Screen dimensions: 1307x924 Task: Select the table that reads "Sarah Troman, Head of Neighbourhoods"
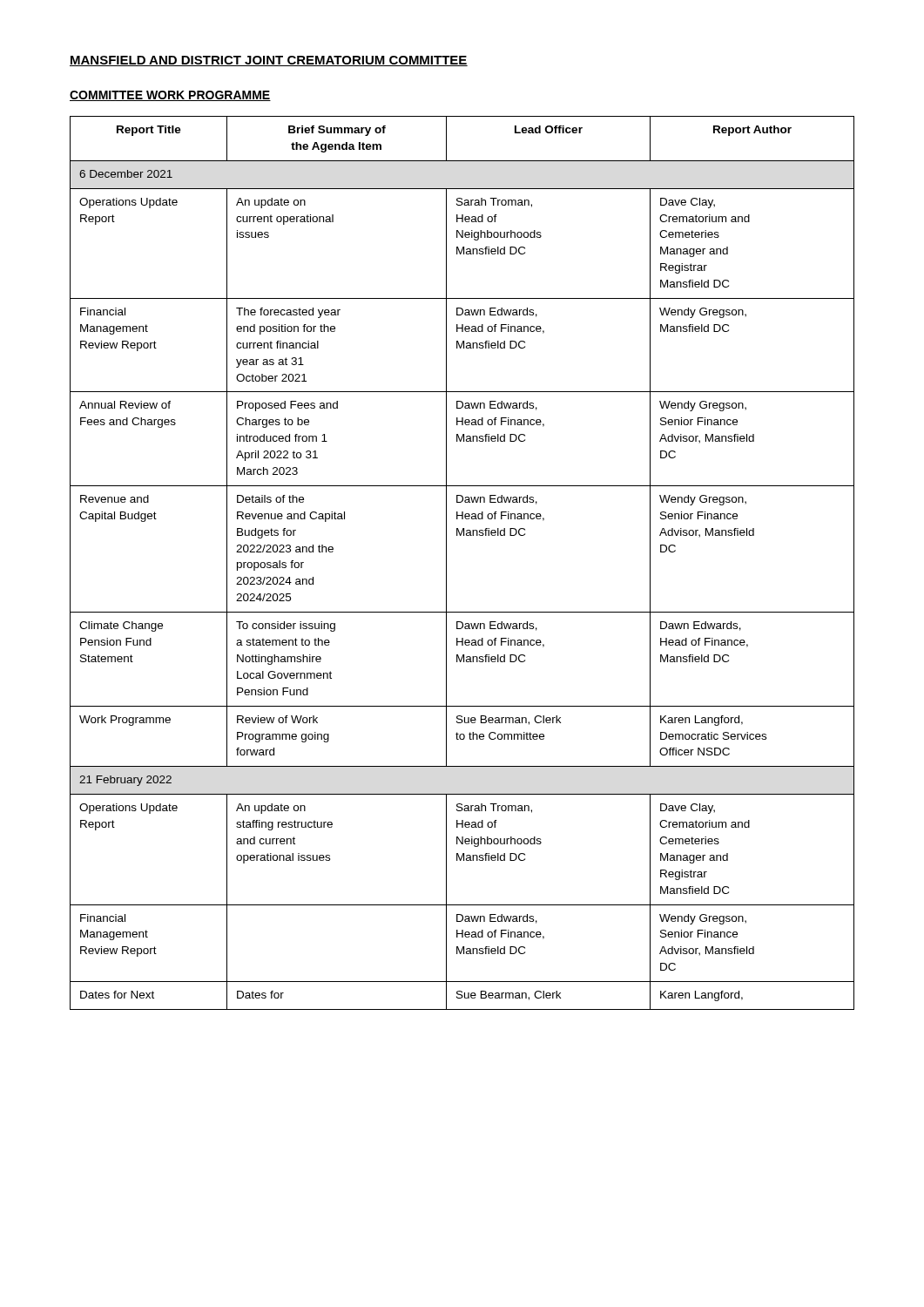tap(462, 563)
